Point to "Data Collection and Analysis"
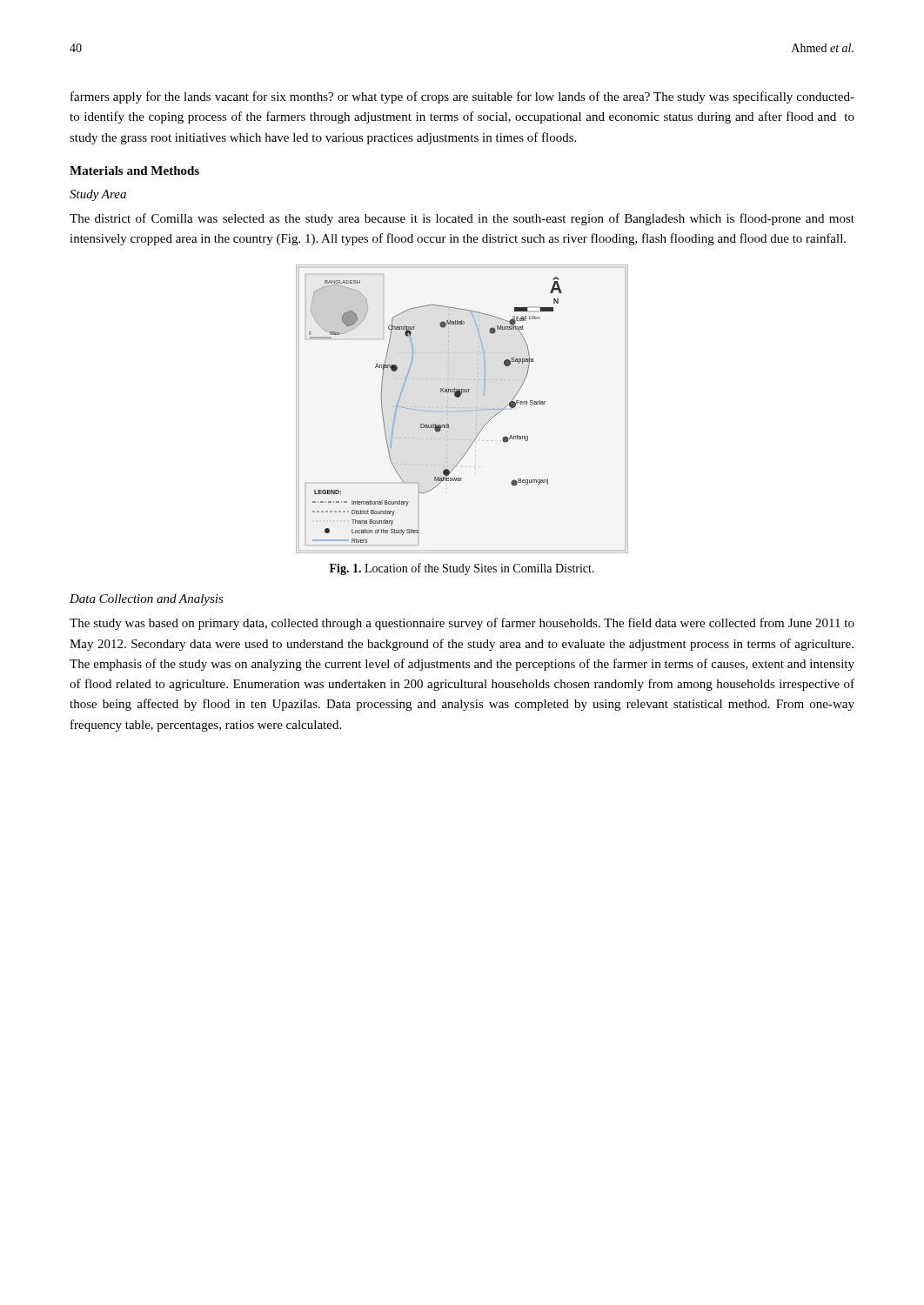This screenshot has width=924, height=1305. click(x=147, y=599)
